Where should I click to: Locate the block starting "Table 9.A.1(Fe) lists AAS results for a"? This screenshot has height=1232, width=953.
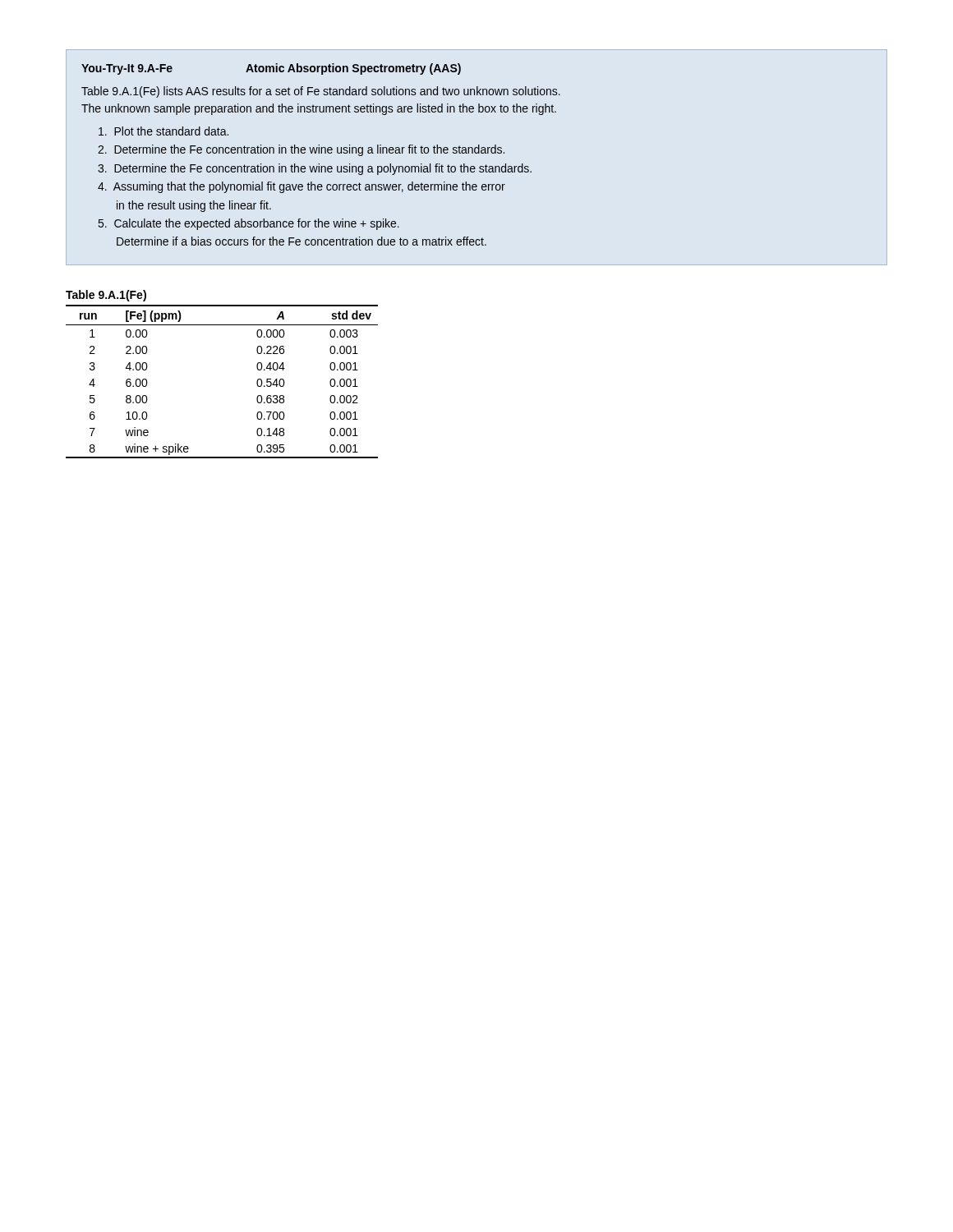321,100
